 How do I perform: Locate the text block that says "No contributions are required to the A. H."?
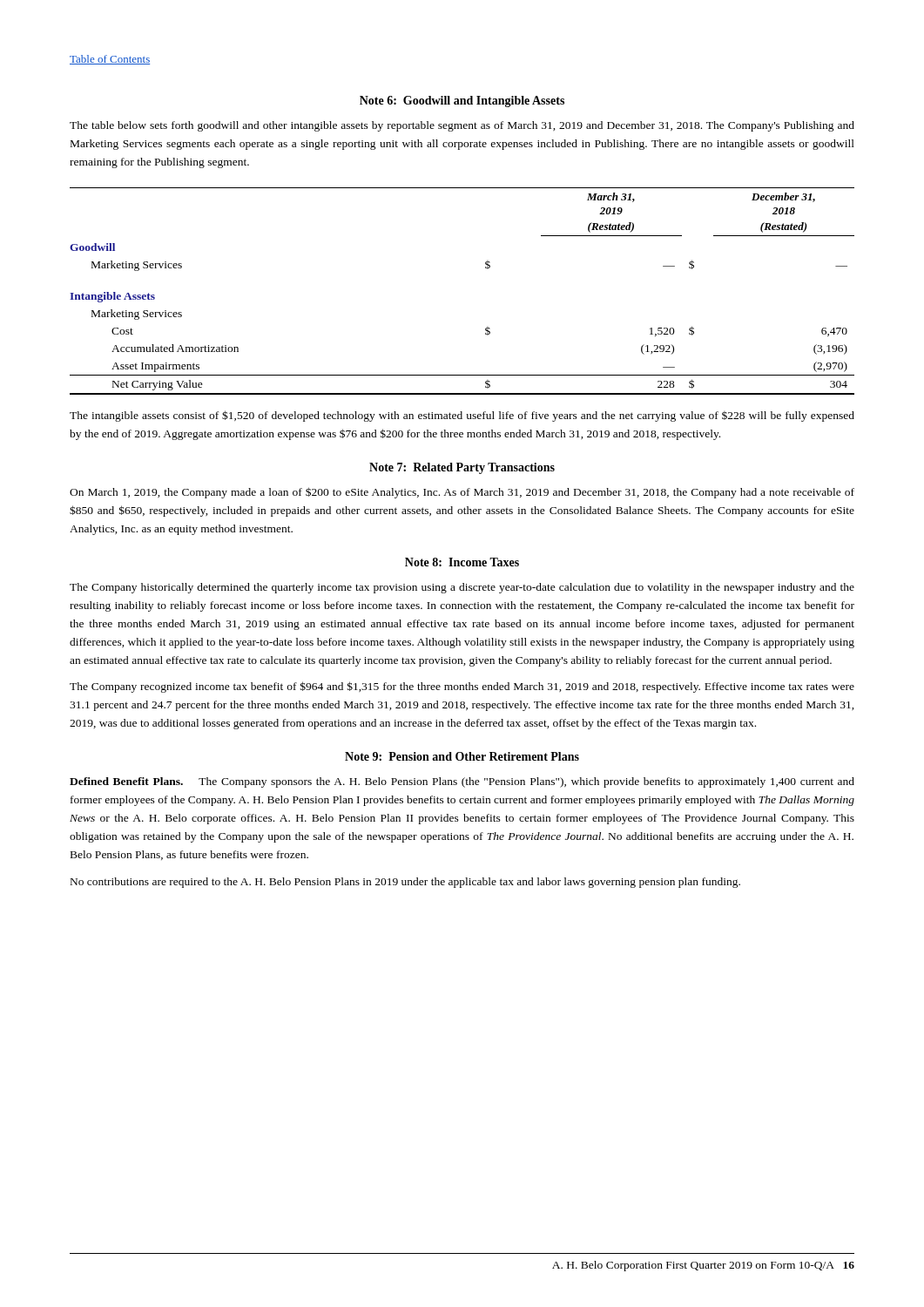tap(405, 881)
